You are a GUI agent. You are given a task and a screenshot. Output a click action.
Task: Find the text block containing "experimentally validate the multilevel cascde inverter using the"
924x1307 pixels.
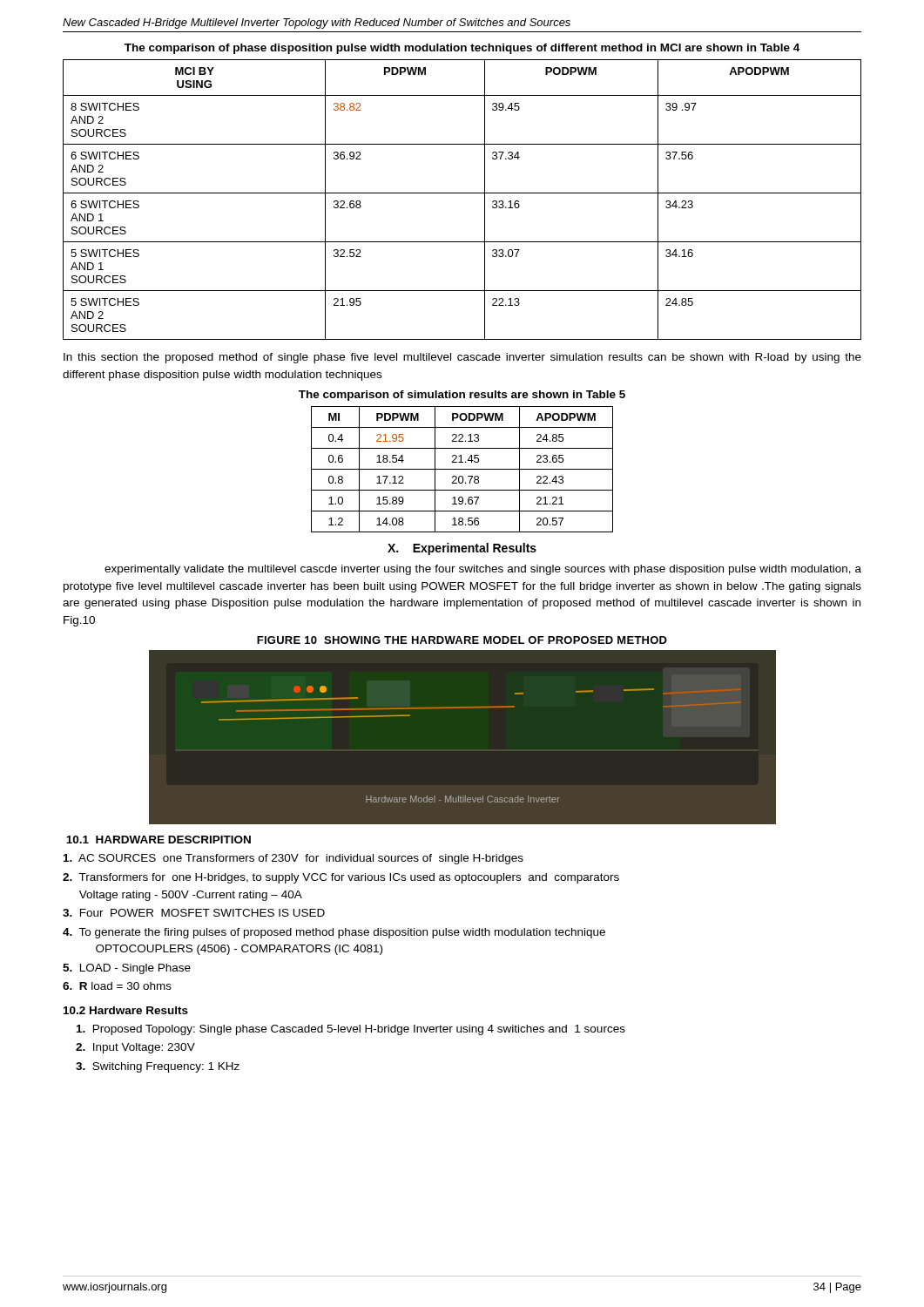pos(462,594)
